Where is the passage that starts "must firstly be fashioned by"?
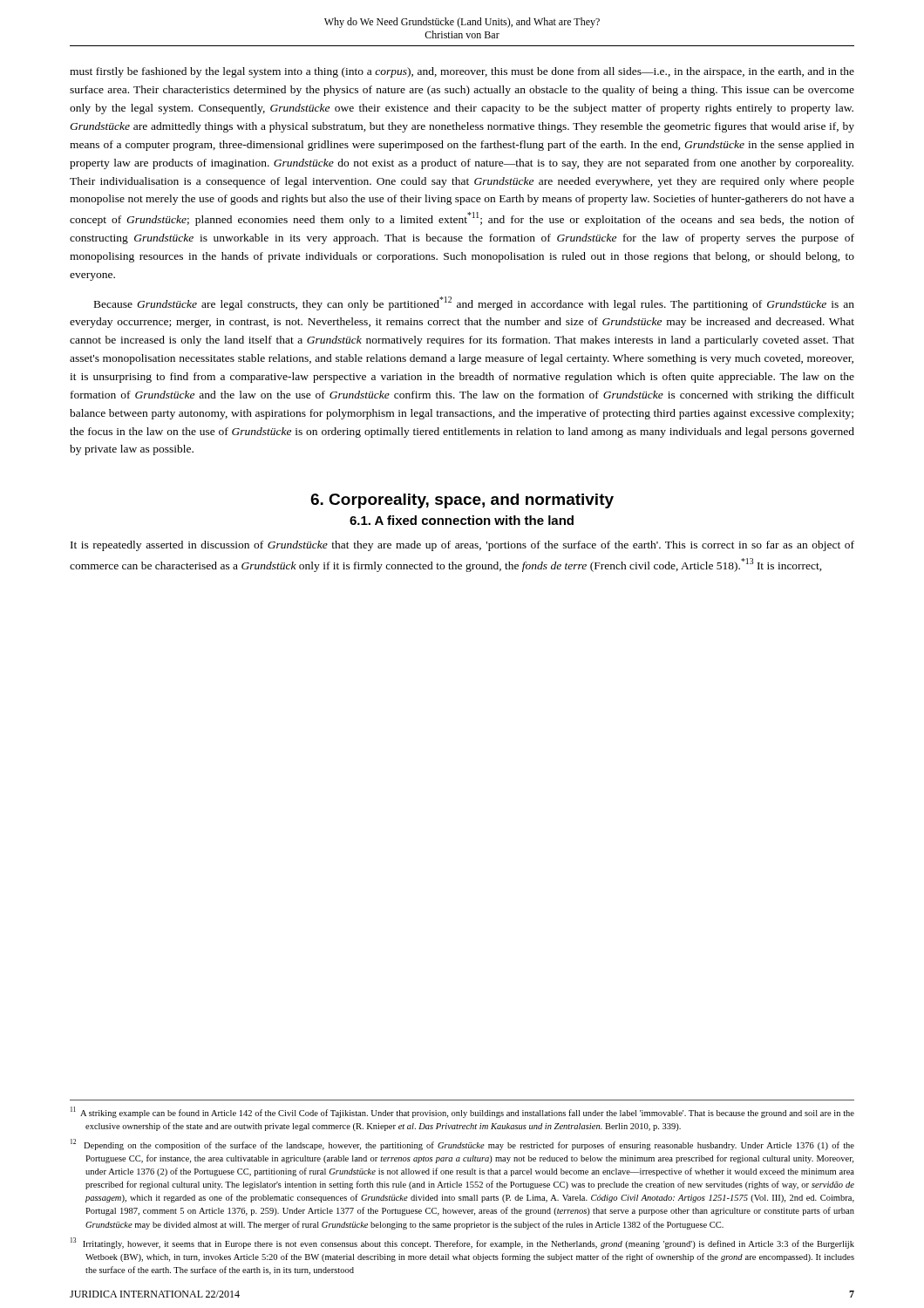The image size is (924, 1308). [462, 173]
